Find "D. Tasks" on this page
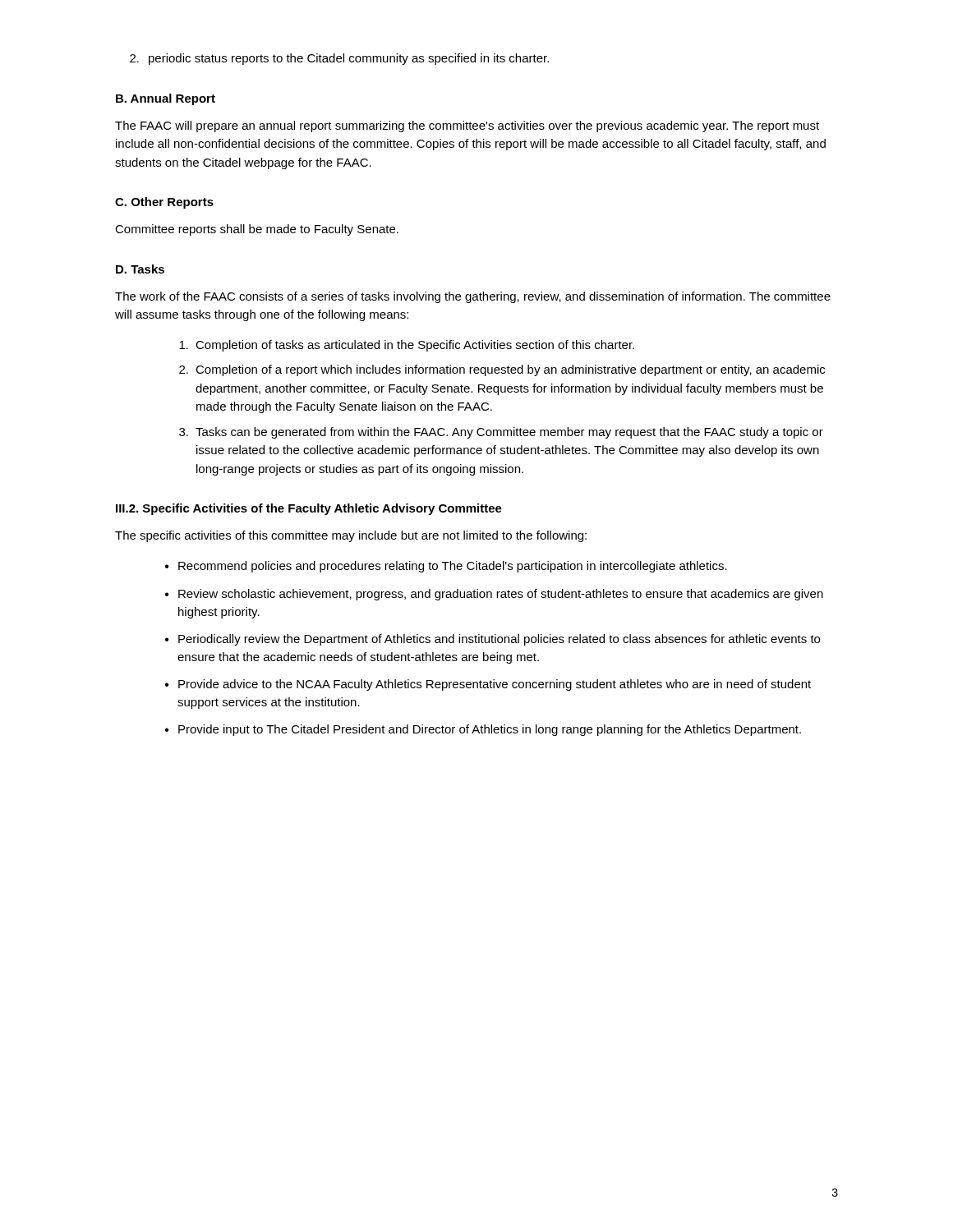Viewport: 953px width, 1232px height. pos(140,269)
